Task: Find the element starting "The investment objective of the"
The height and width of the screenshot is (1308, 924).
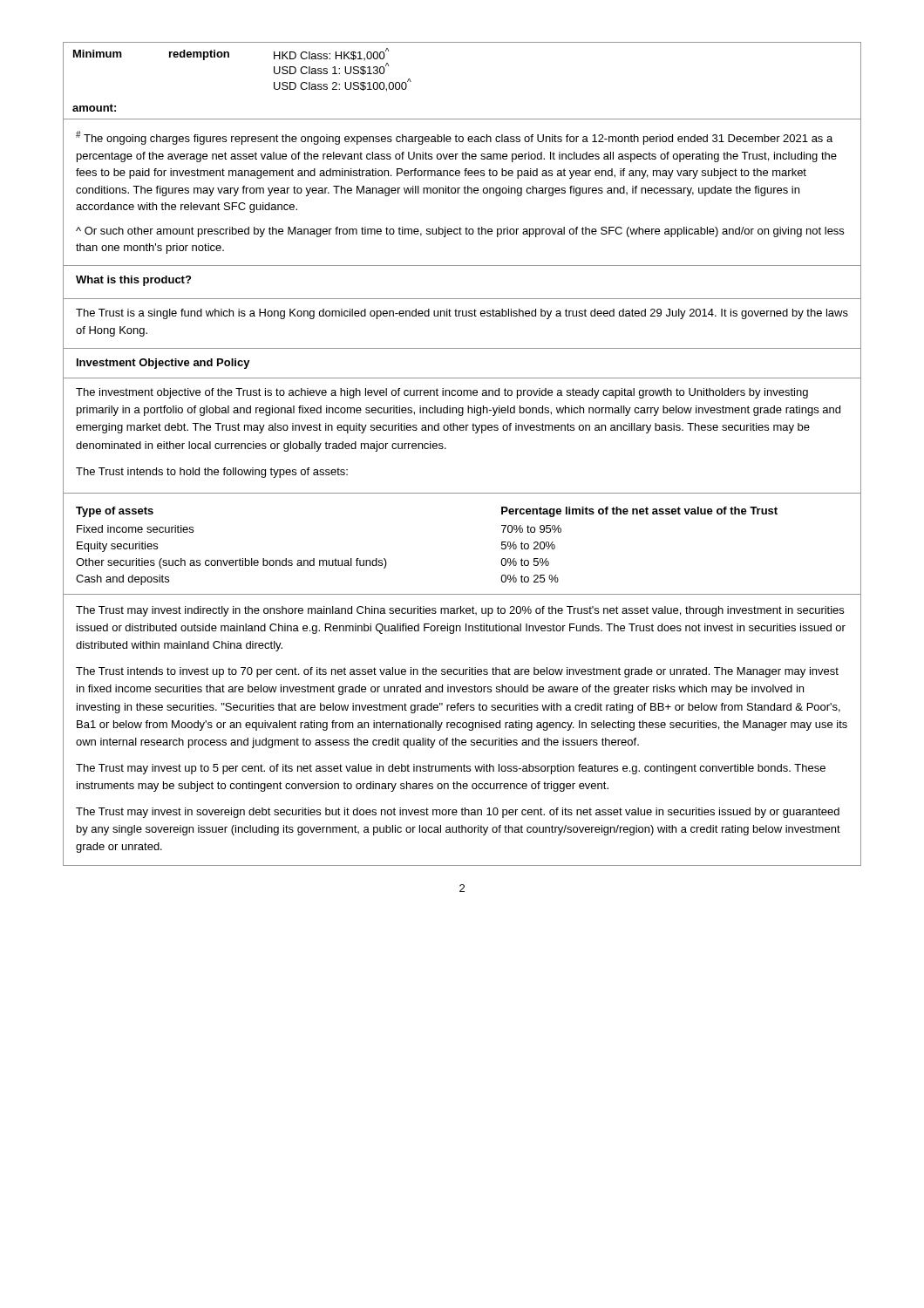Action: [x=462, y=432]
